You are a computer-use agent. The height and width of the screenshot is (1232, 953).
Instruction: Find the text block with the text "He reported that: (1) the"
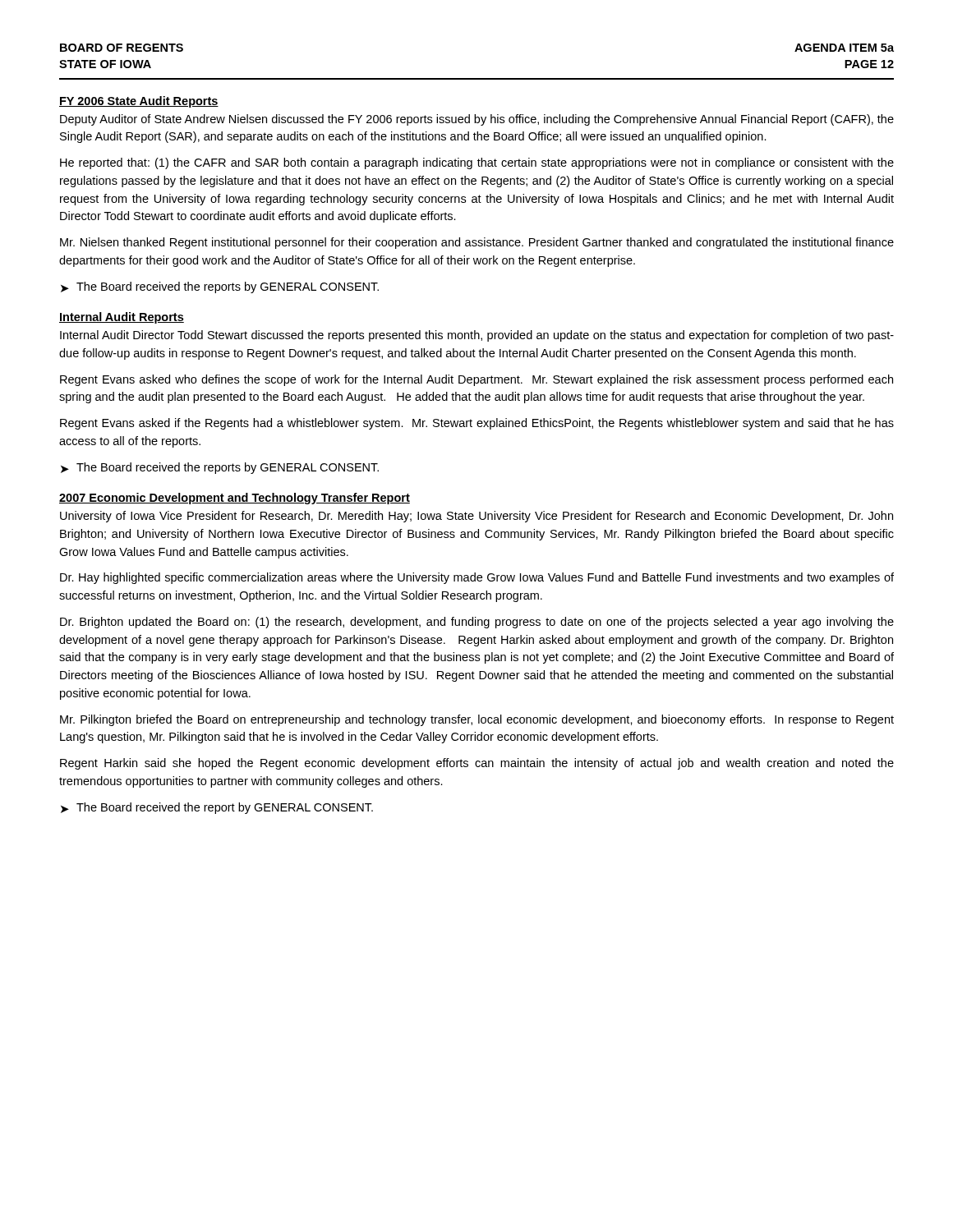pos(476,189)
